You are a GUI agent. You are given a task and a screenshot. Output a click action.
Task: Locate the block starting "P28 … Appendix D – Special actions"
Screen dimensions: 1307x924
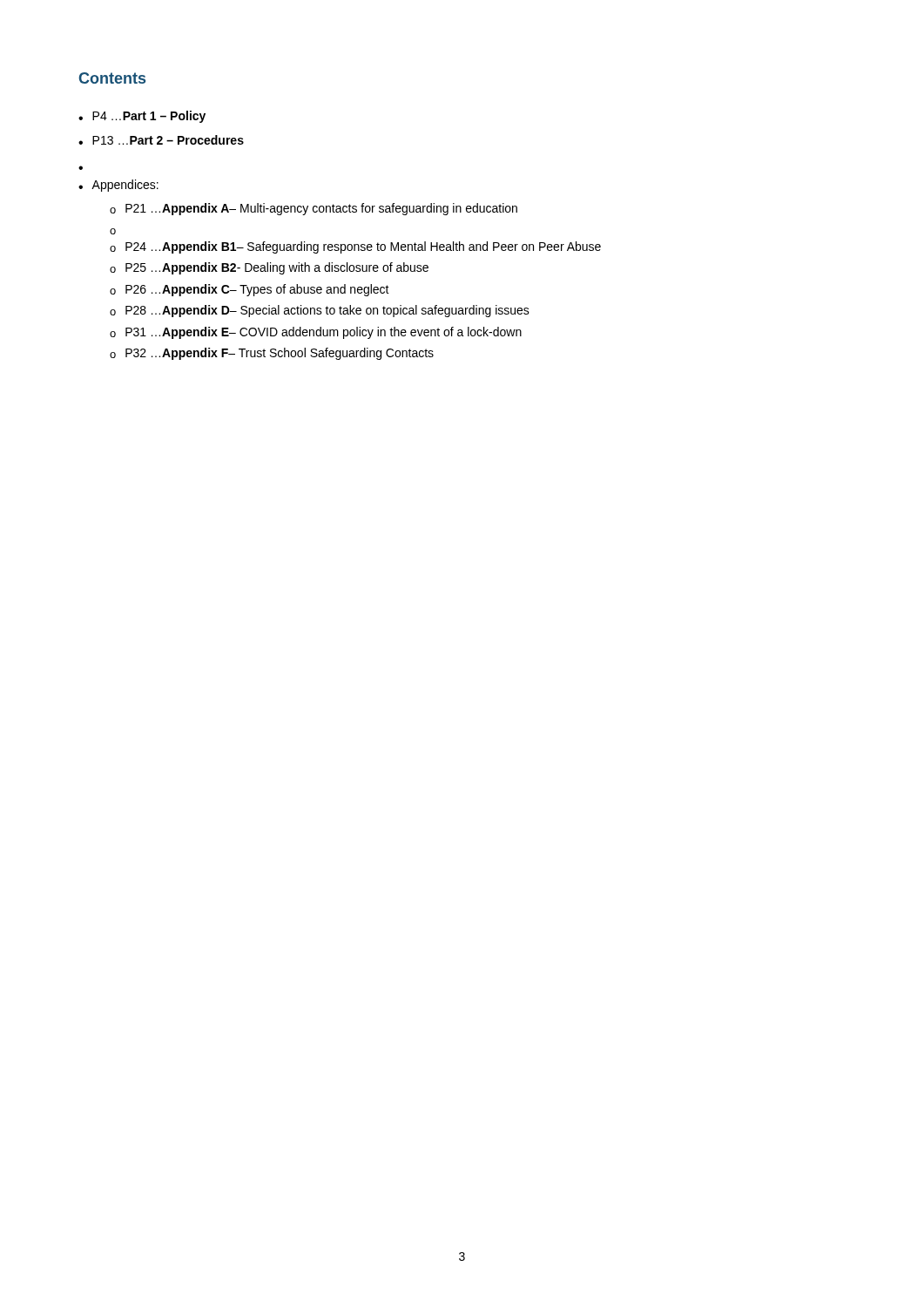pos(327,310)
